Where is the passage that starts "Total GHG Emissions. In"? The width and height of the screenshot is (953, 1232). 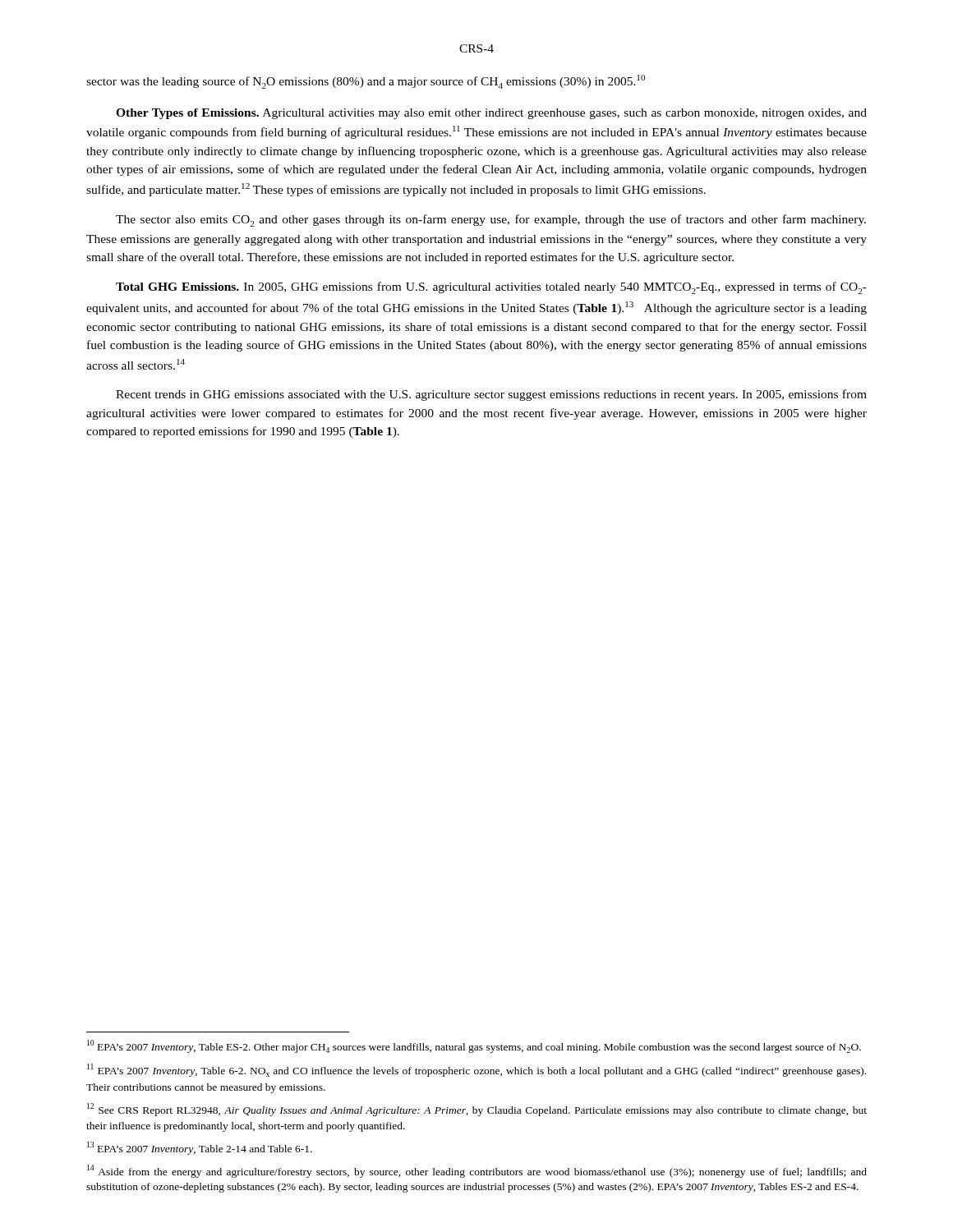click(476, 325)
